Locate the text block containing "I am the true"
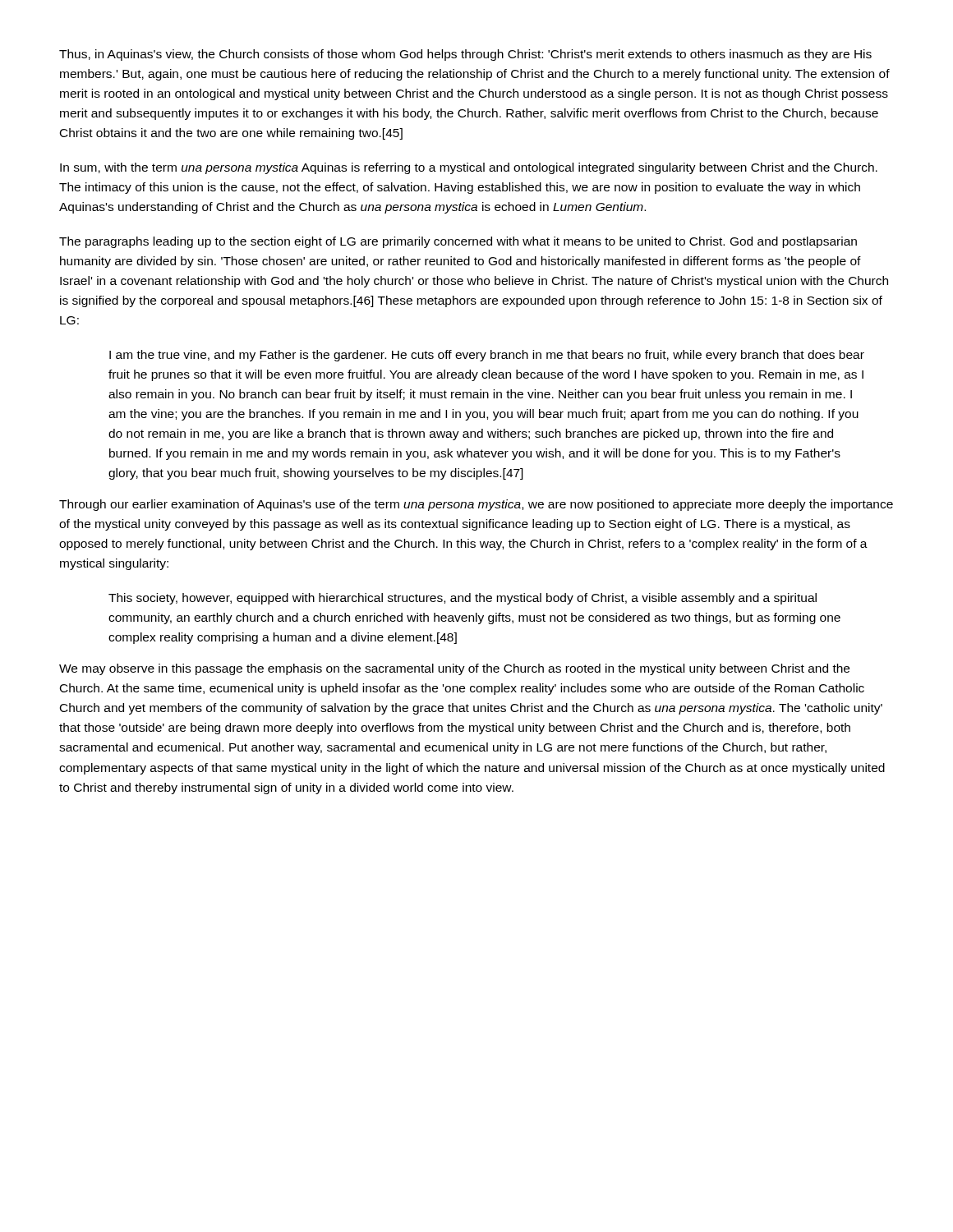 click(486, 414)
